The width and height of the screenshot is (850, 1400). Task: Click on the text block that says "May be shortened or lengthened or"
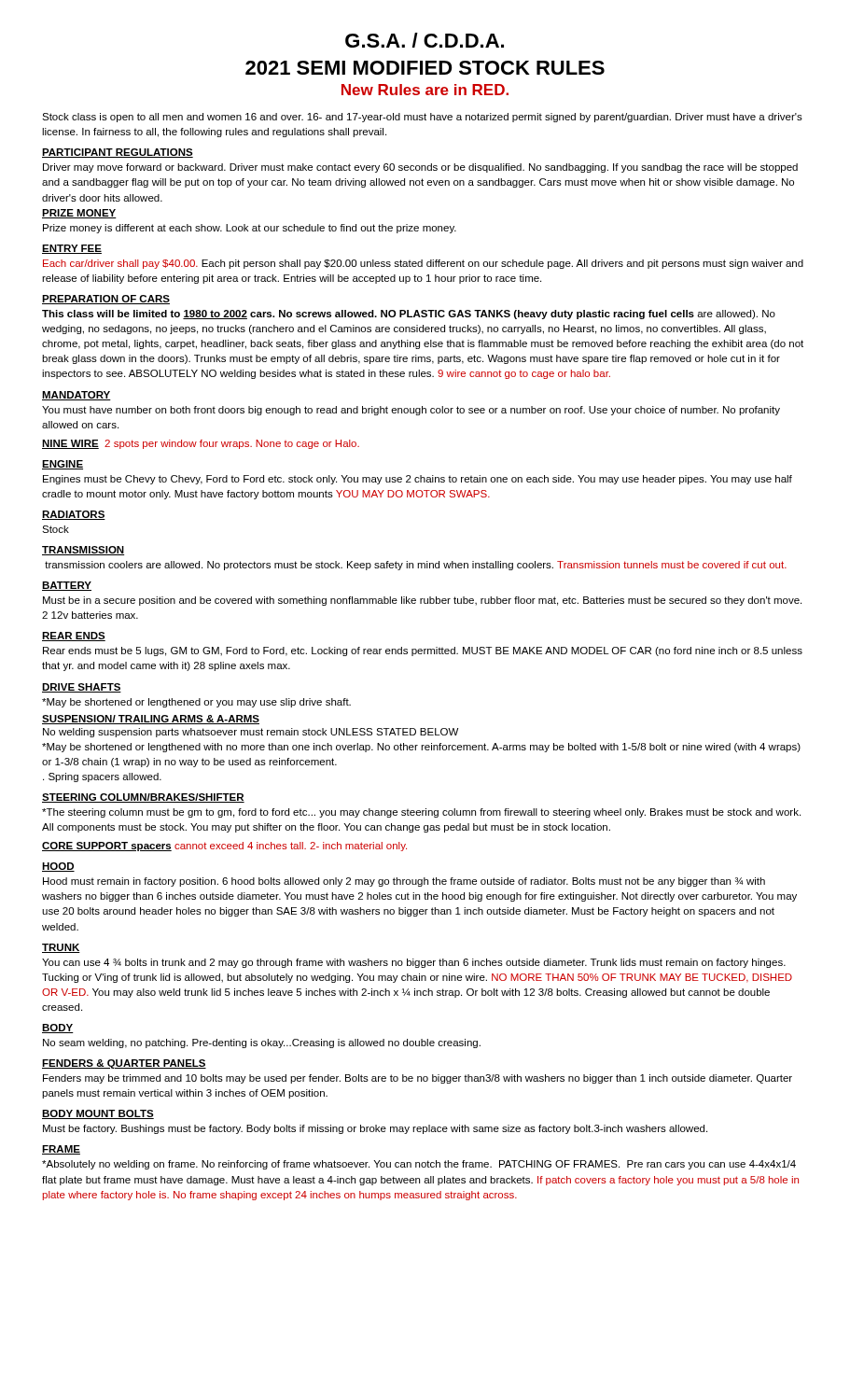click(x=197, y=701)
